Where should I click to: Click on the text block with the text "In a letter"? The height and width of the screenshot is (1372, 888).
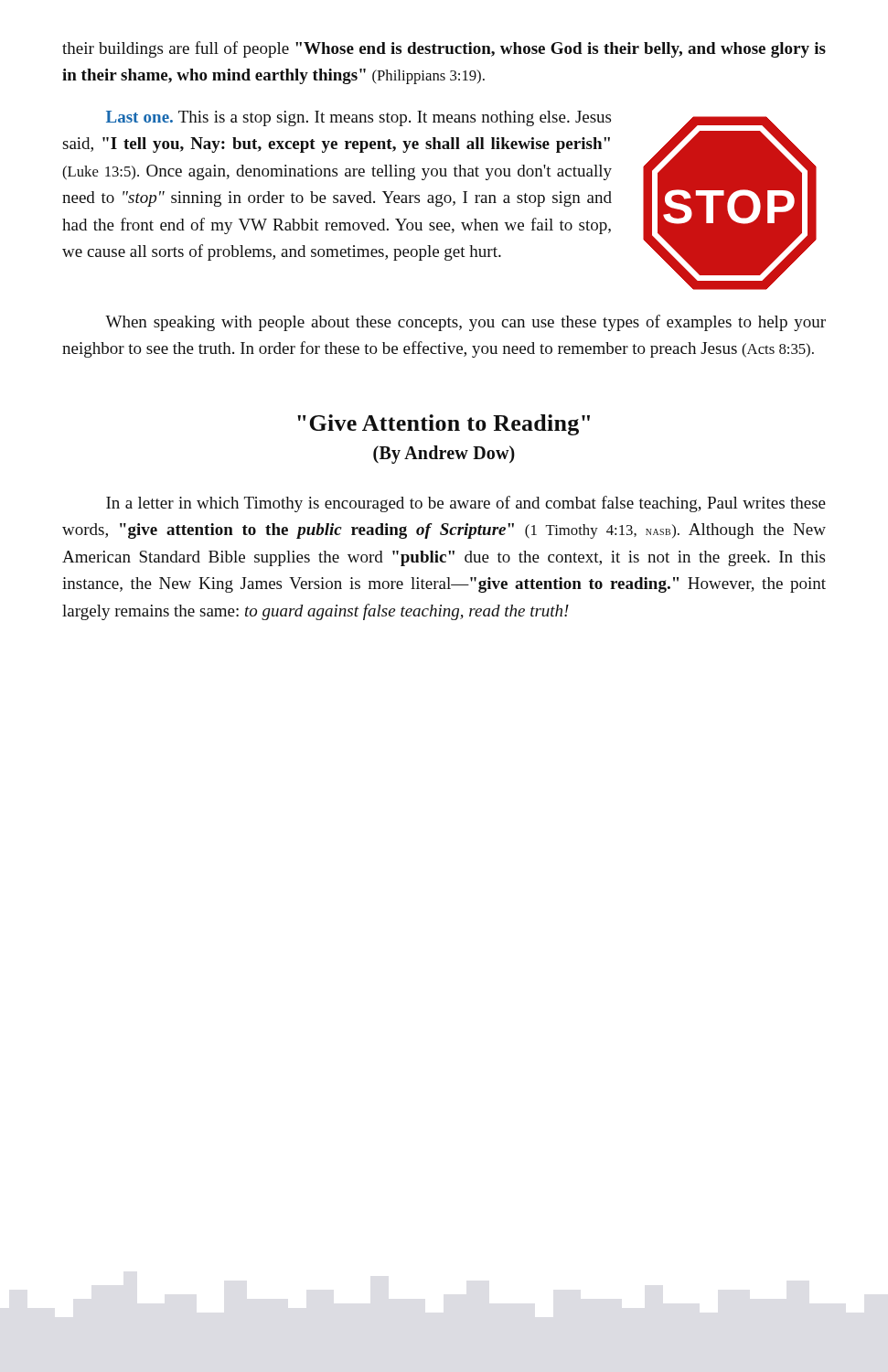(x=444, y=556)
